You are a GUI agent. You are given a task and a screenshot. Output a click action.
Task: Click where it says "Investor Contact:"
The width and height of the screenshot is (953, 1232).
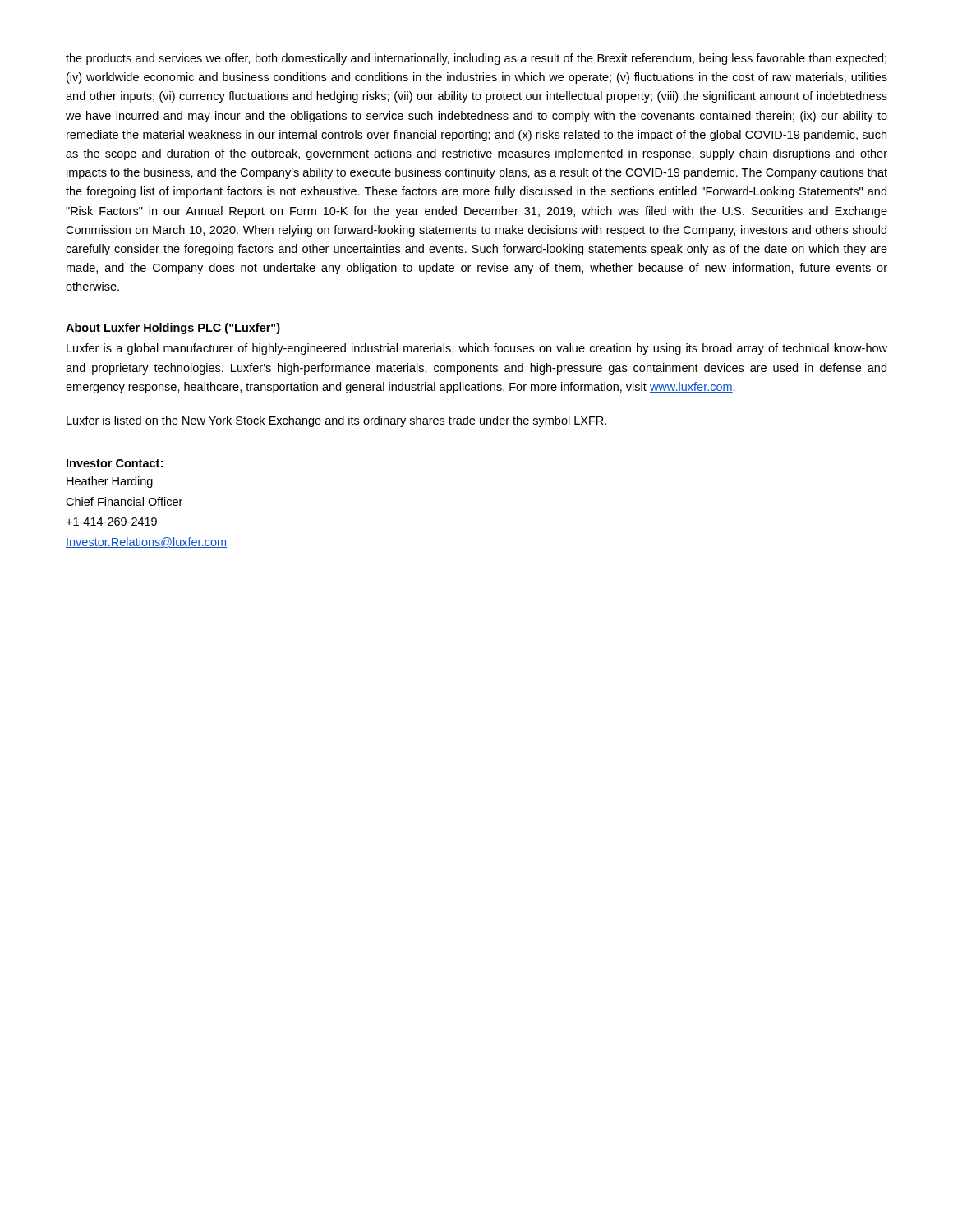[x=115, y=463]
